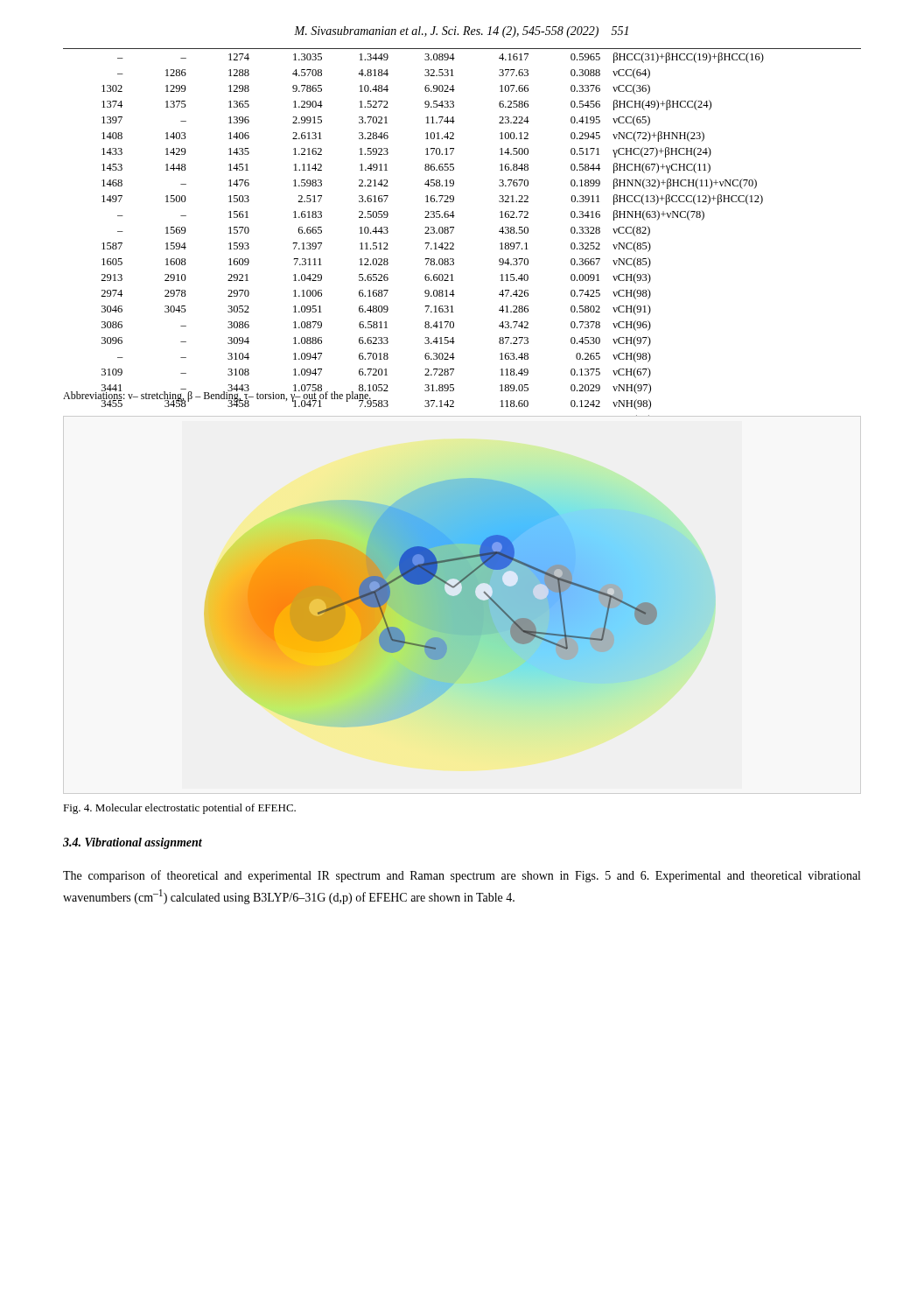This screenshot has width=924, height=1313.
Task: Locate a table
Action: (x=462, y=238)
